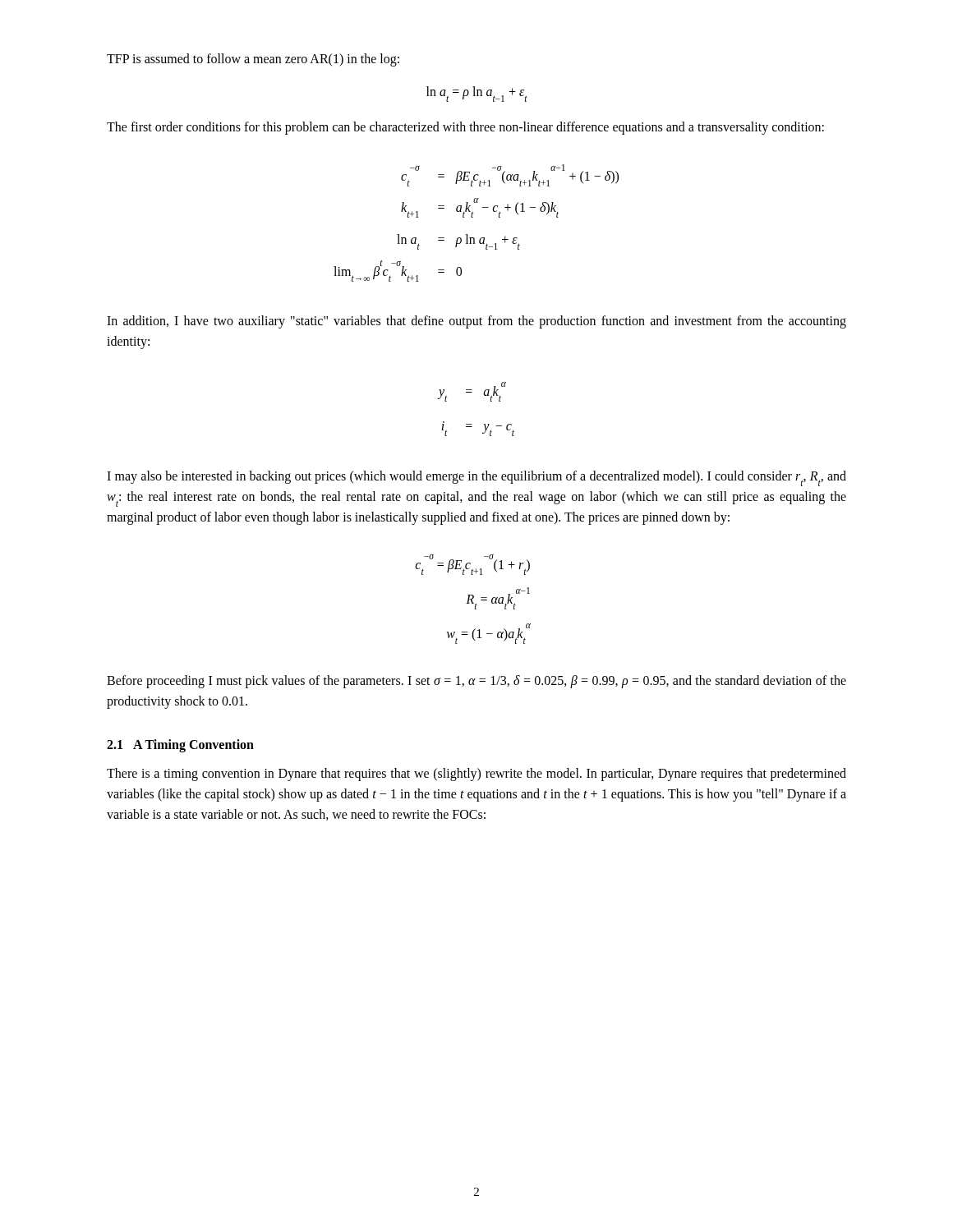
Task: Locate the passage starting "yt = atktα"
Action: pos(472,392)
